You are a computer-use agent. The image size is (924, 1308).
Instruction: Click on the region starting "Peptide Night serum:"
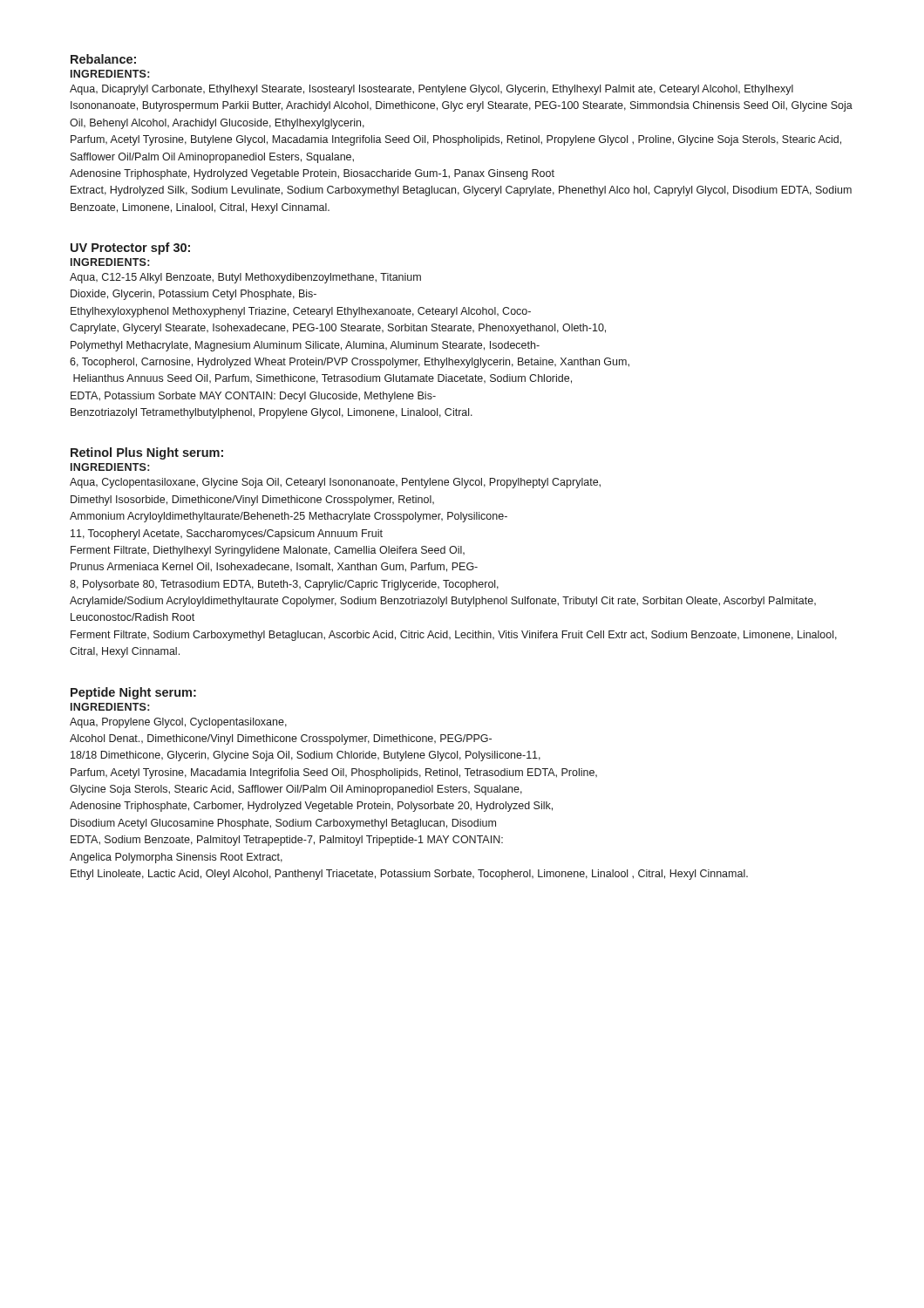(133, 692)
